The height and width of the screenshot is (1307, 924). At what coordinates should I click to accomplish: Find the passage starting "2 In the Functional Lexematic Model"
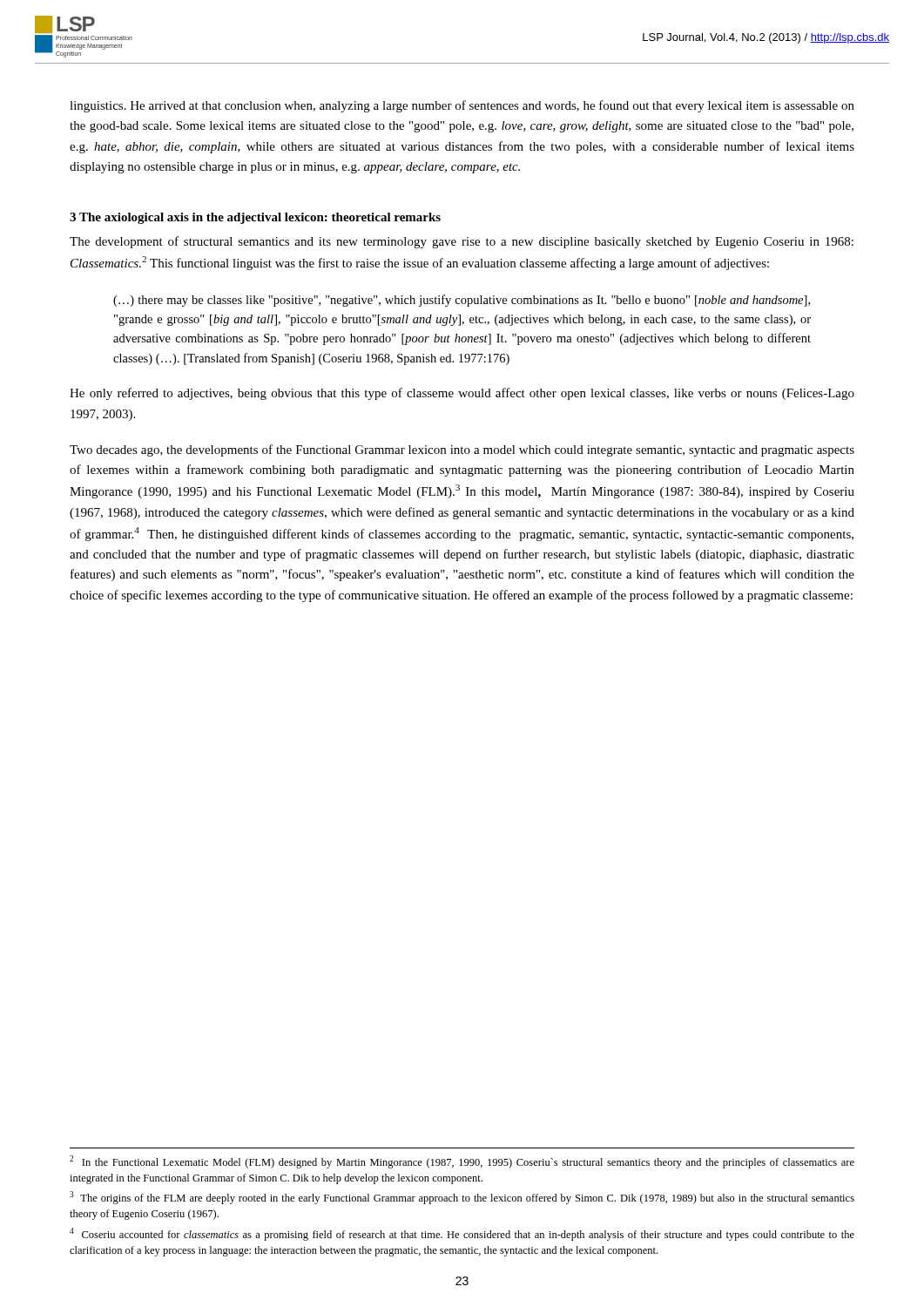click(x=462, y=1169)
